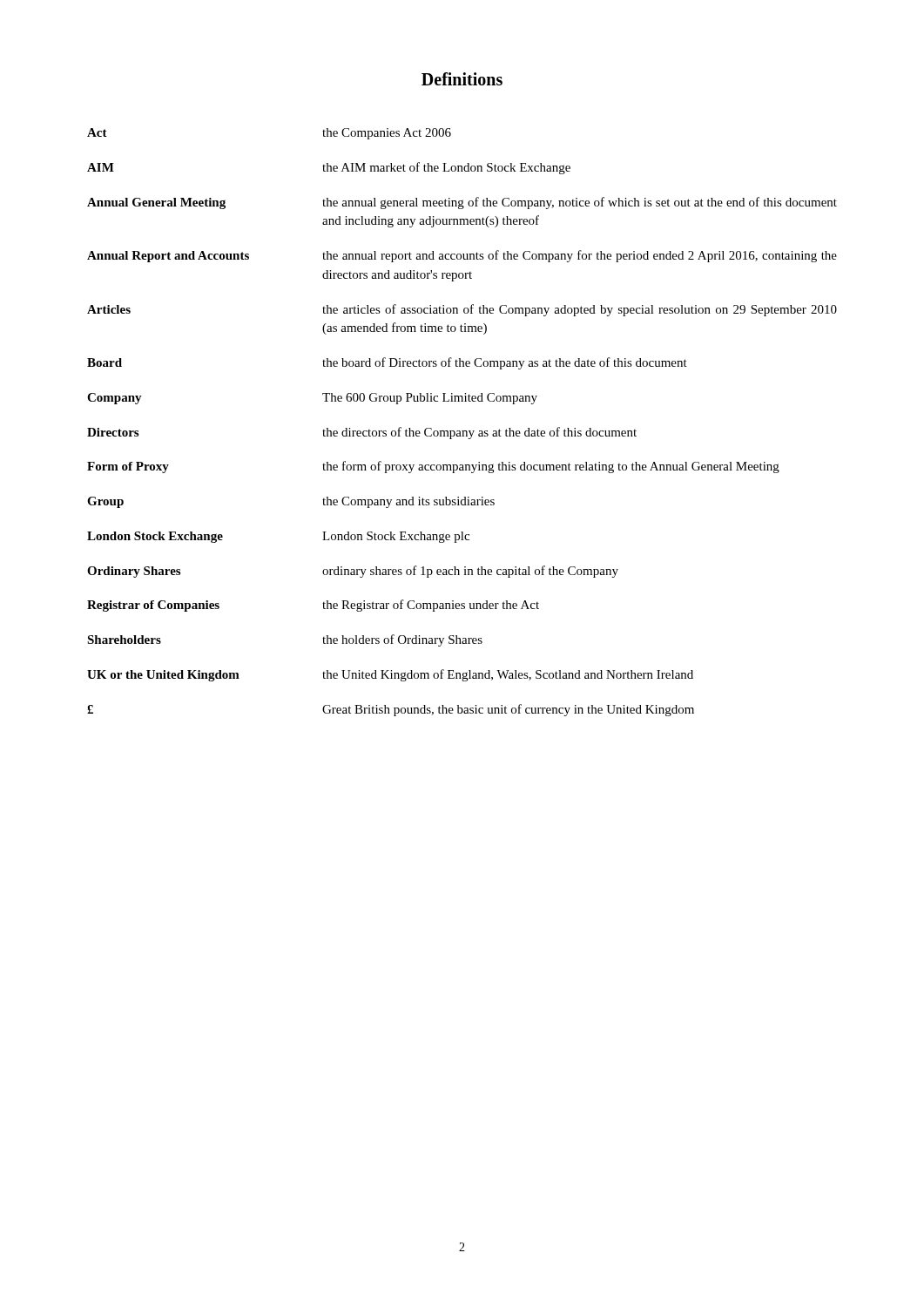The image size is (924, 1307).
Task: Find the list item that says "Group the Company and its subsidiaries"
Action: tap(462, 502)
